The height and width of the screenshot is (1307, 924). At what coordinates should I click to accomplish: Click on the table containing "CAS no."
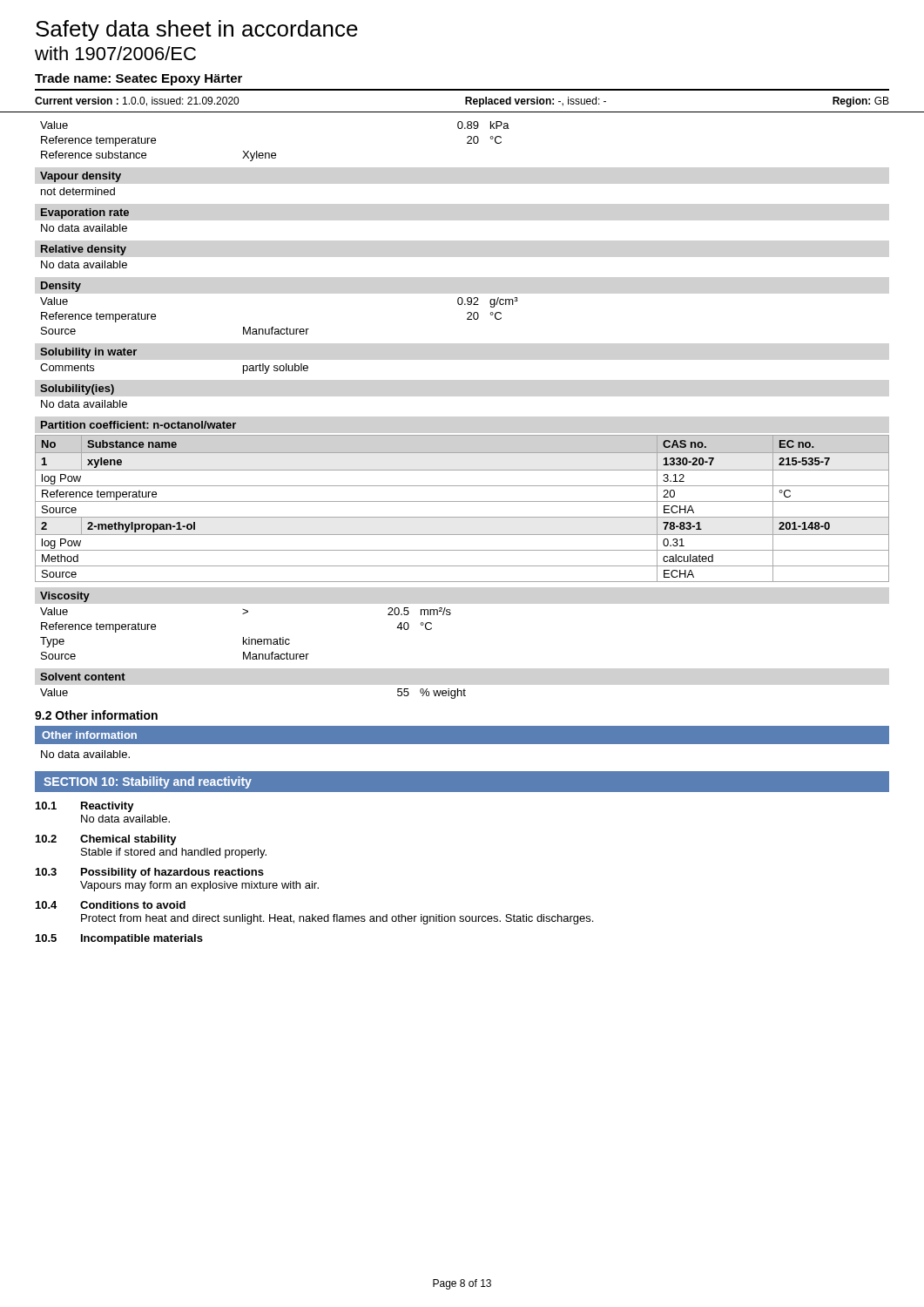point(462,499)
